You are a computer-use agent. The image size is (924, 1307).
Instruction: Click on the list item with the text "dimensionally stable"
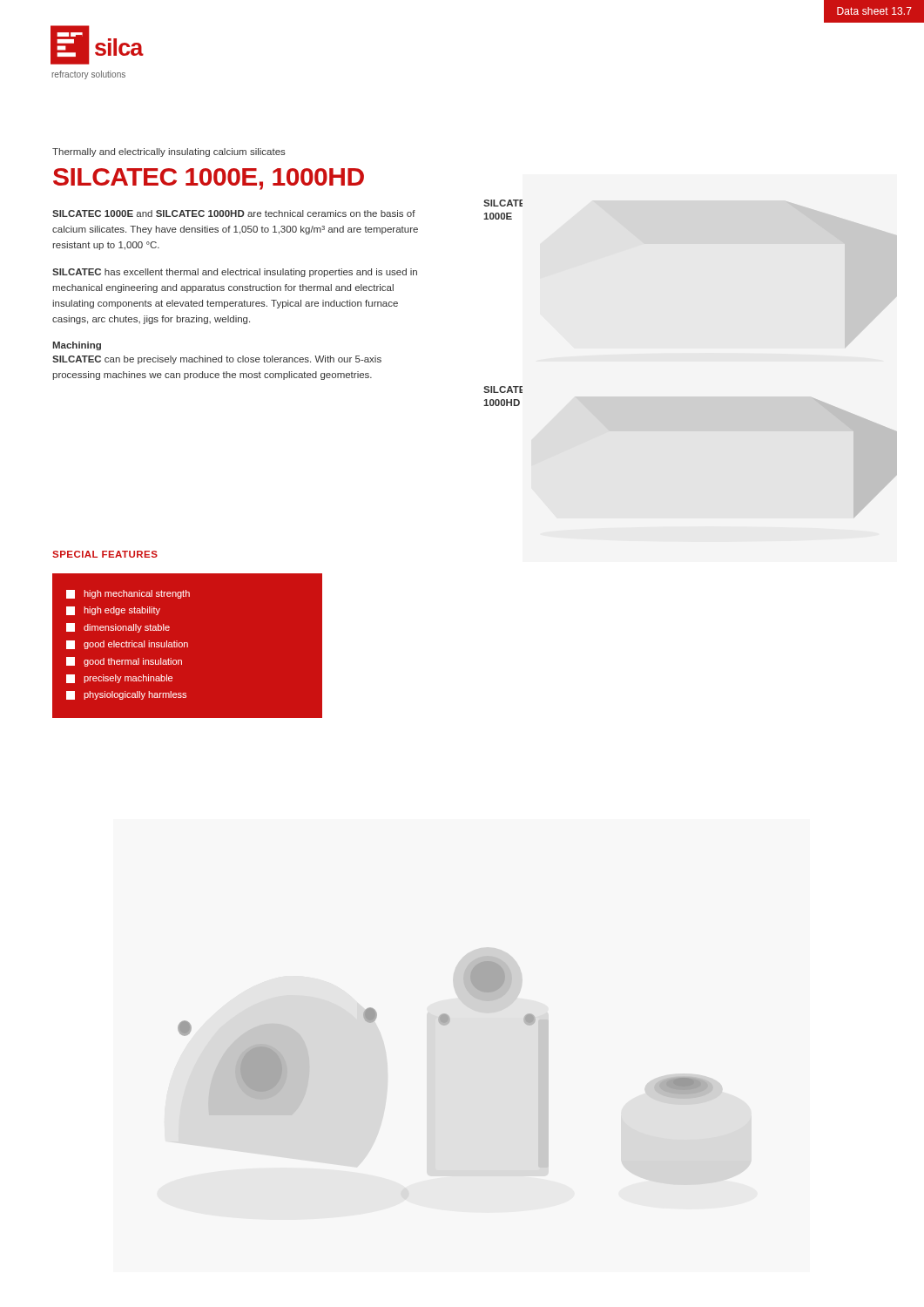(x=118, y=628)
